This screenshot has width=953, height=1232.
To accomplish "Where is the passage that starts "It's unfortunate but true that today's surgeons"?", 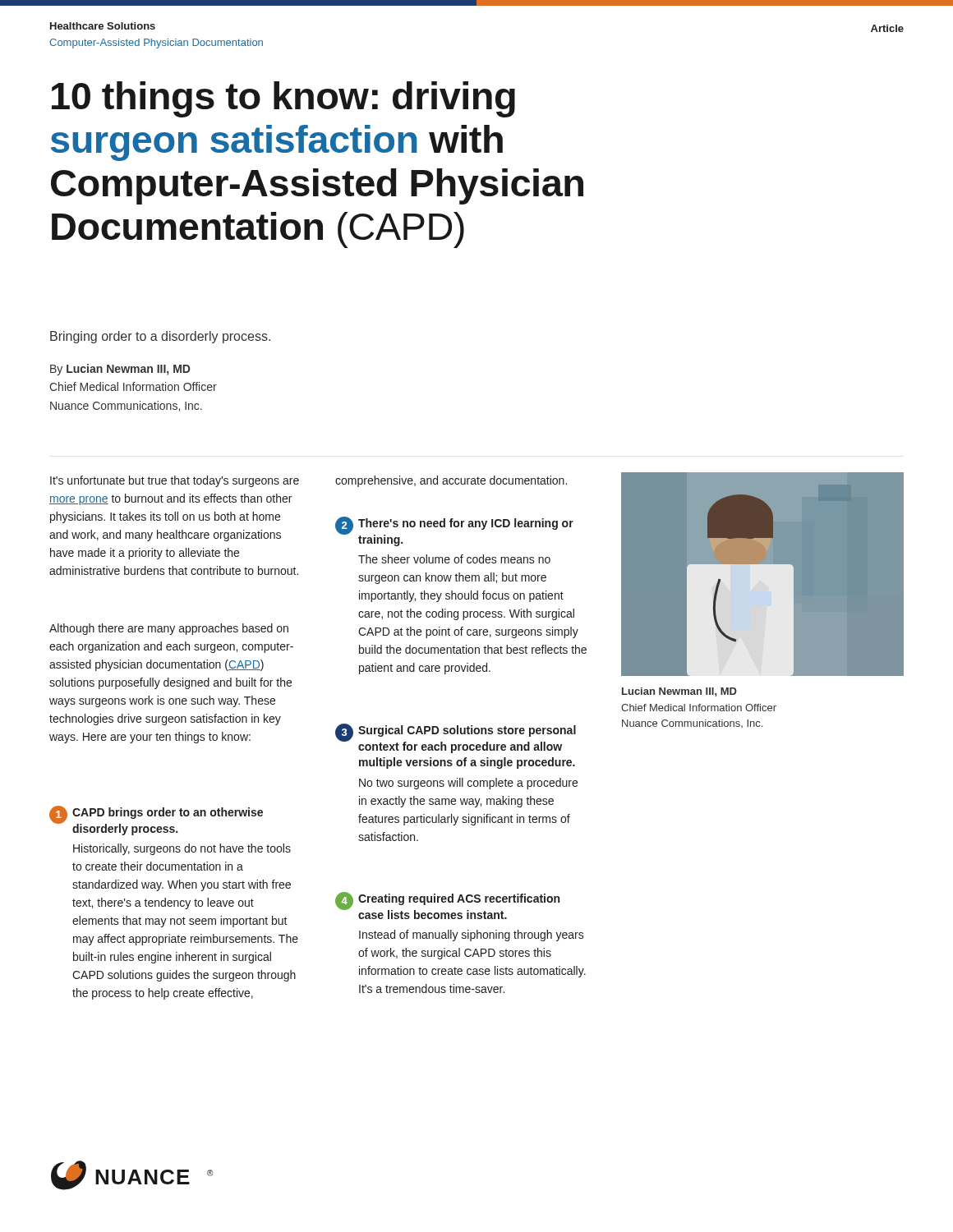I will pyautogui.click(x=174, y=526).
